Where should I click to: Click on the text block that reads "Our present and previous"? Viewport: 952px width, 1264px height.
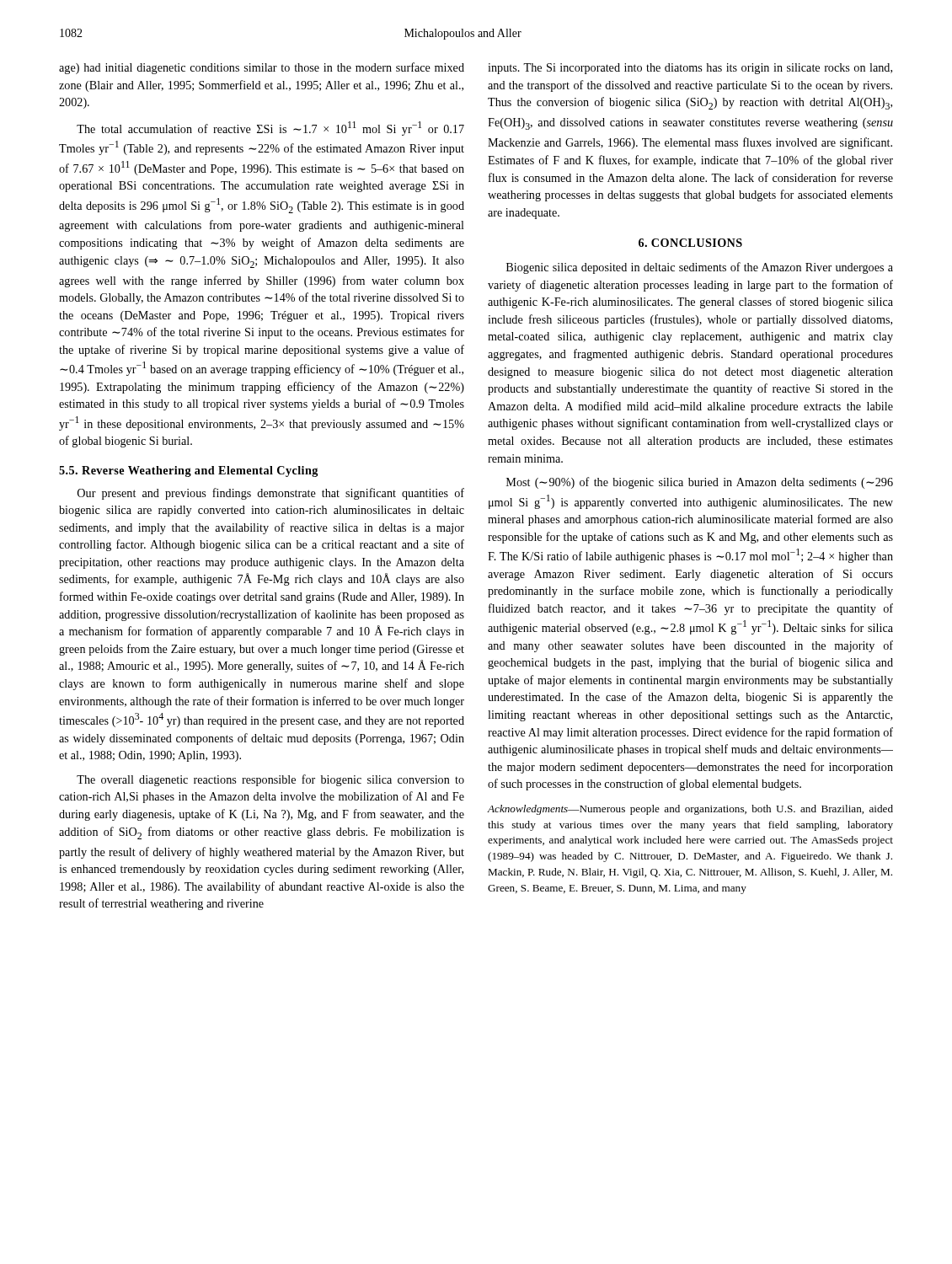[262, 698]
